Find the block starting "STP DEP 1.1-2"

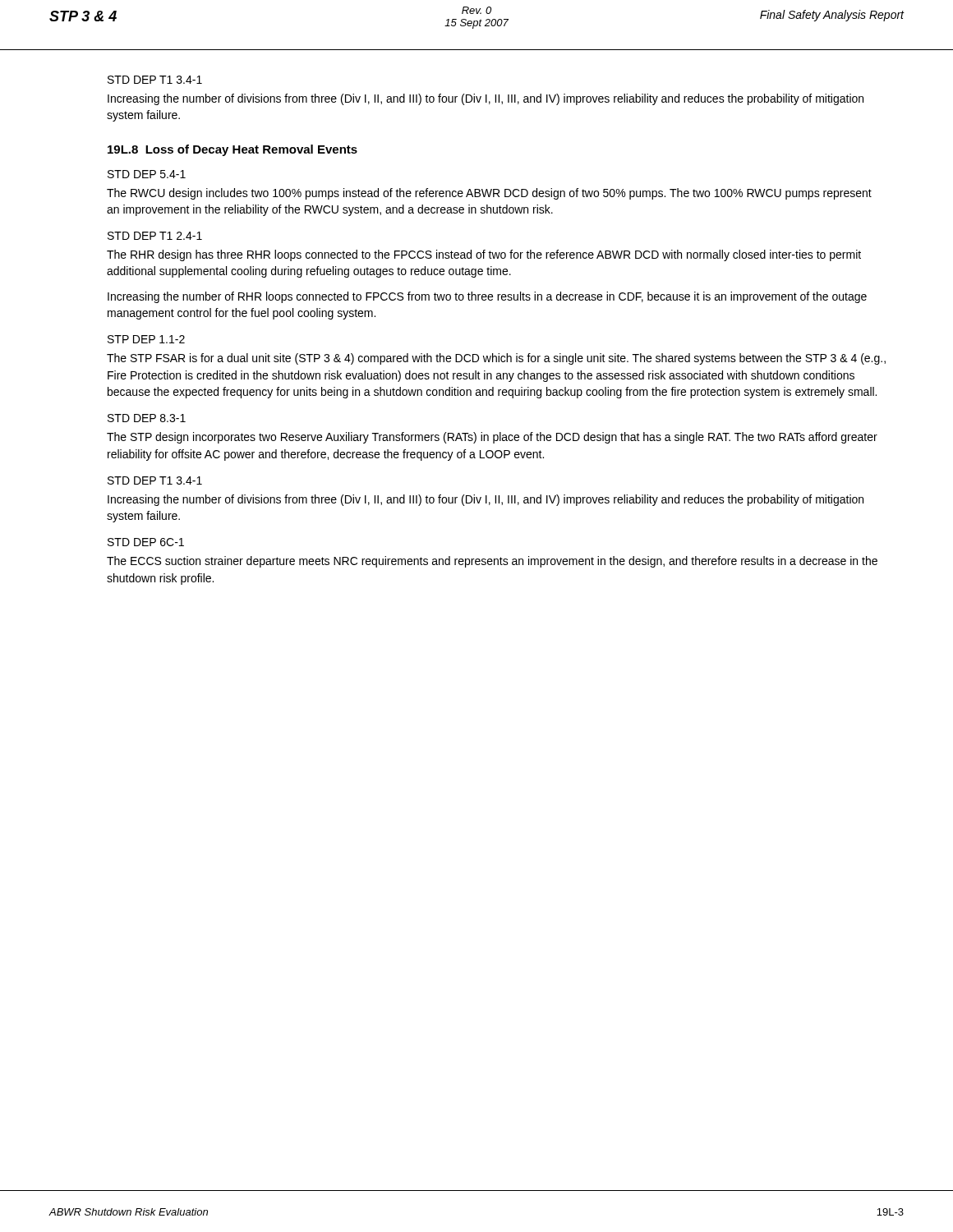coord(146,339)
